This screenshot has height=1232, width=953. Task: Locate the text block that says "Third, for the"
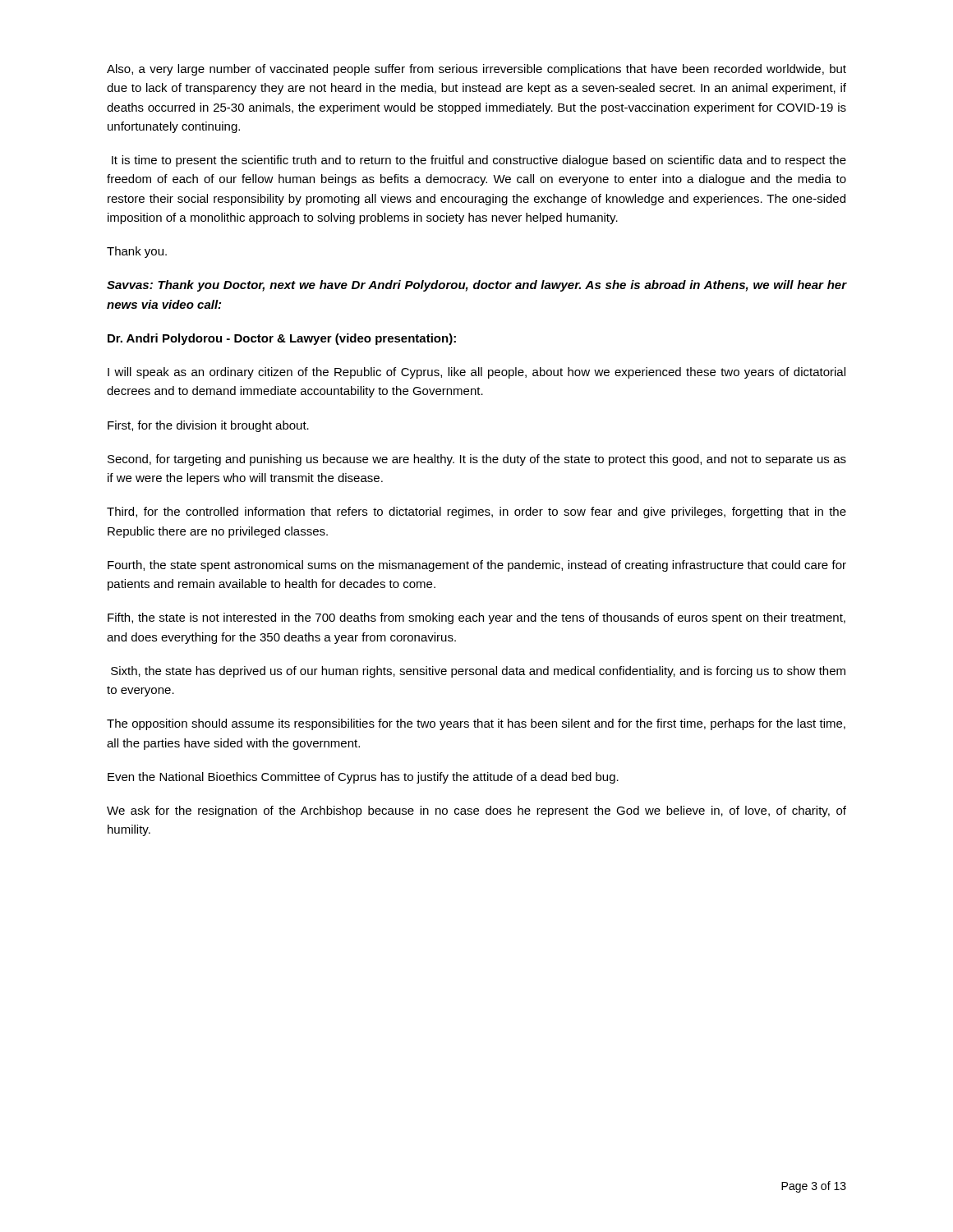click(476, 521)
